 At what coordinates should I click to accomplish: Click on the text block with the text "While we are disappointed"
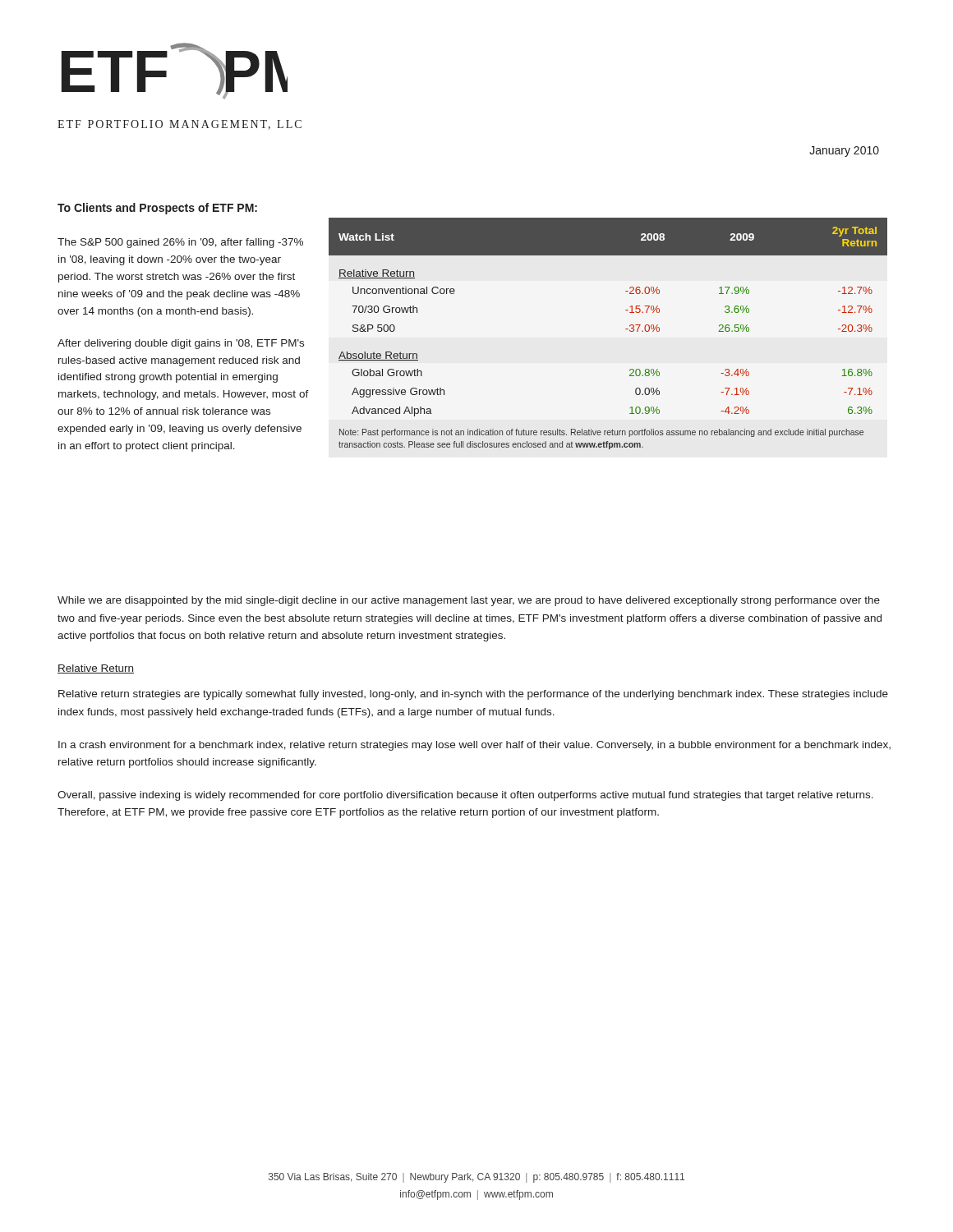[x=476, y=618]
